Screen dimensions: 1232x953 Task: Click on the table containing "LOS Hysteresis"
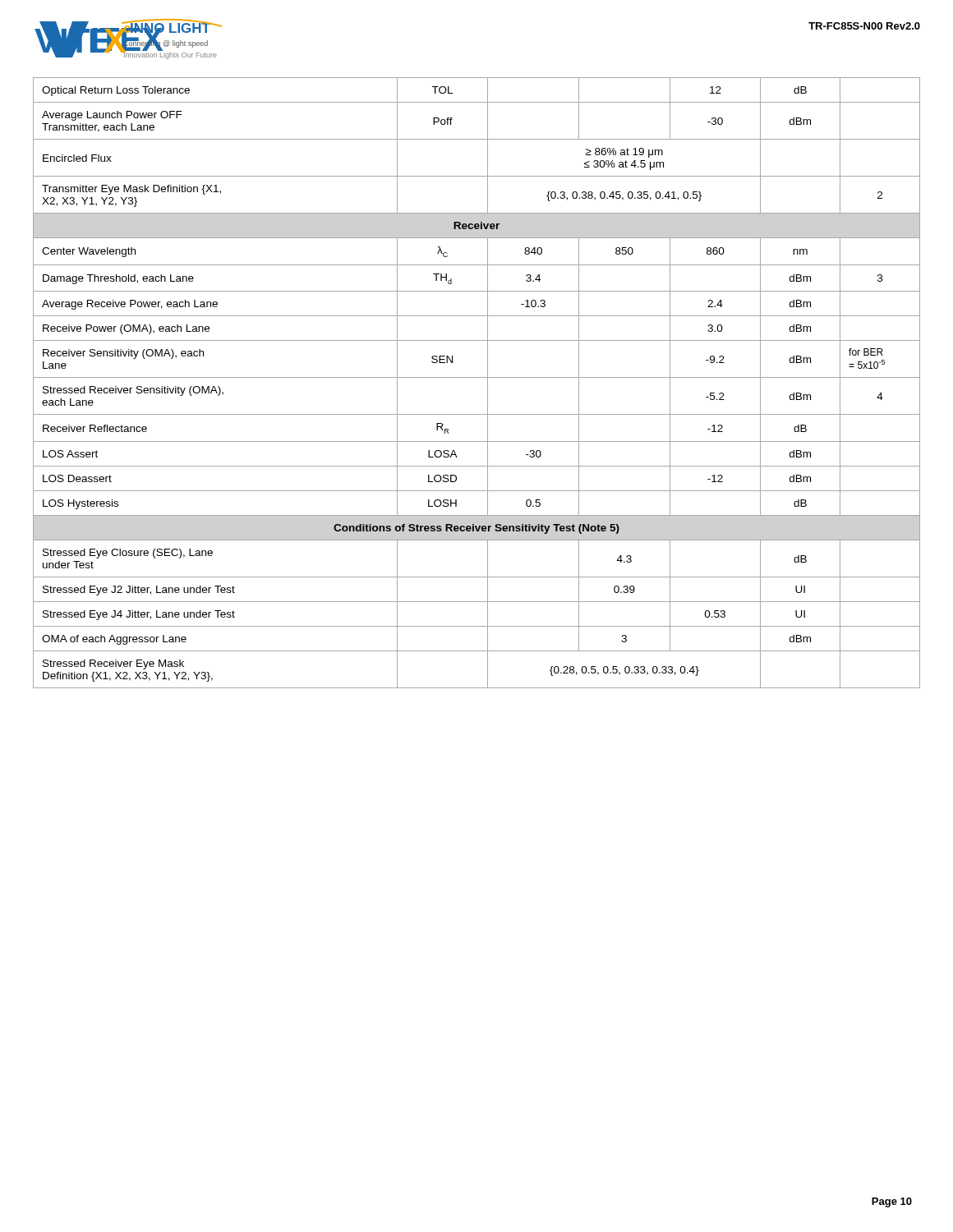[476, 383]
